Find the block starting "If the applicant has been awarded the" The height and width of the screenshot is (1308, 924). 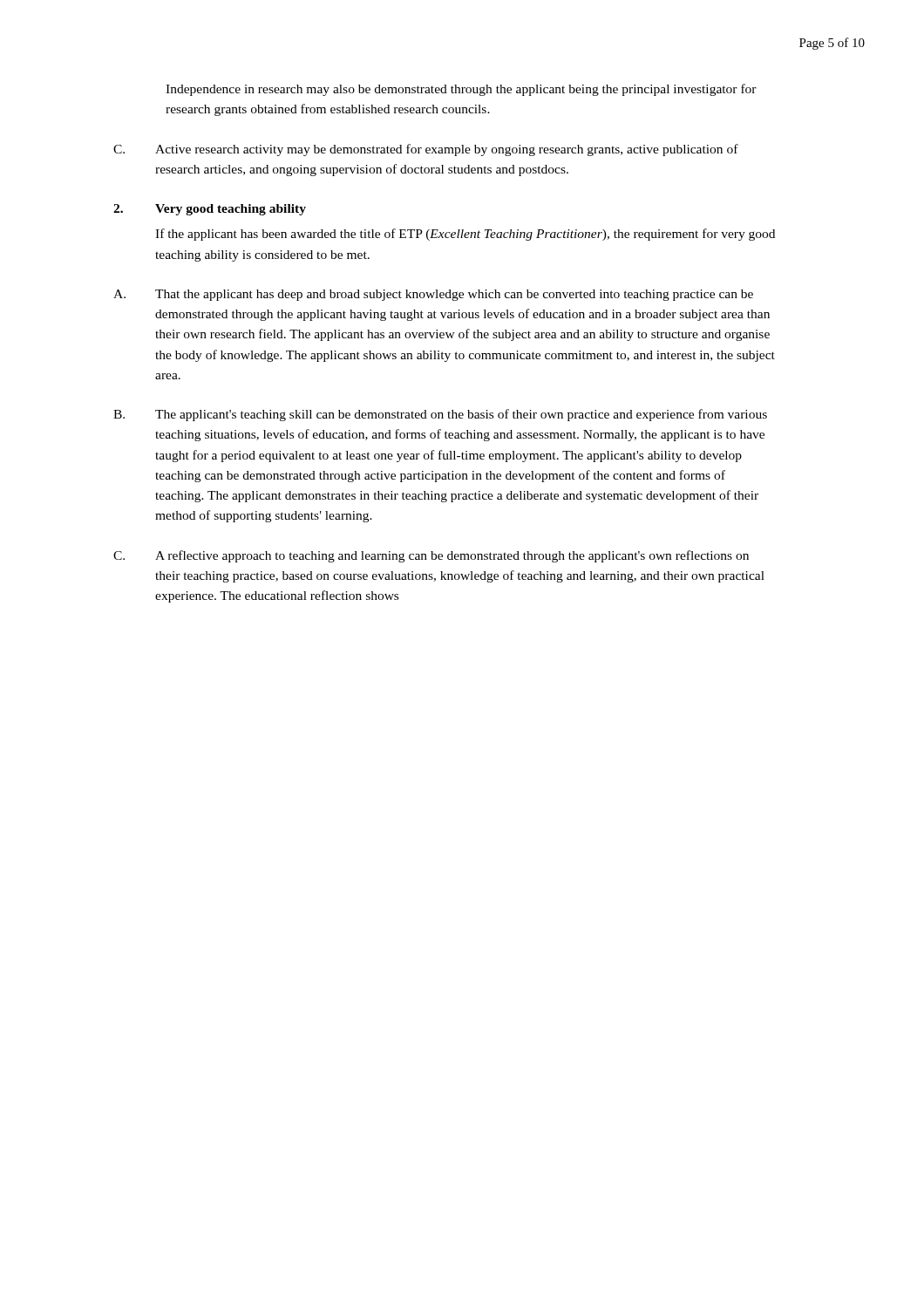(465, 244)
